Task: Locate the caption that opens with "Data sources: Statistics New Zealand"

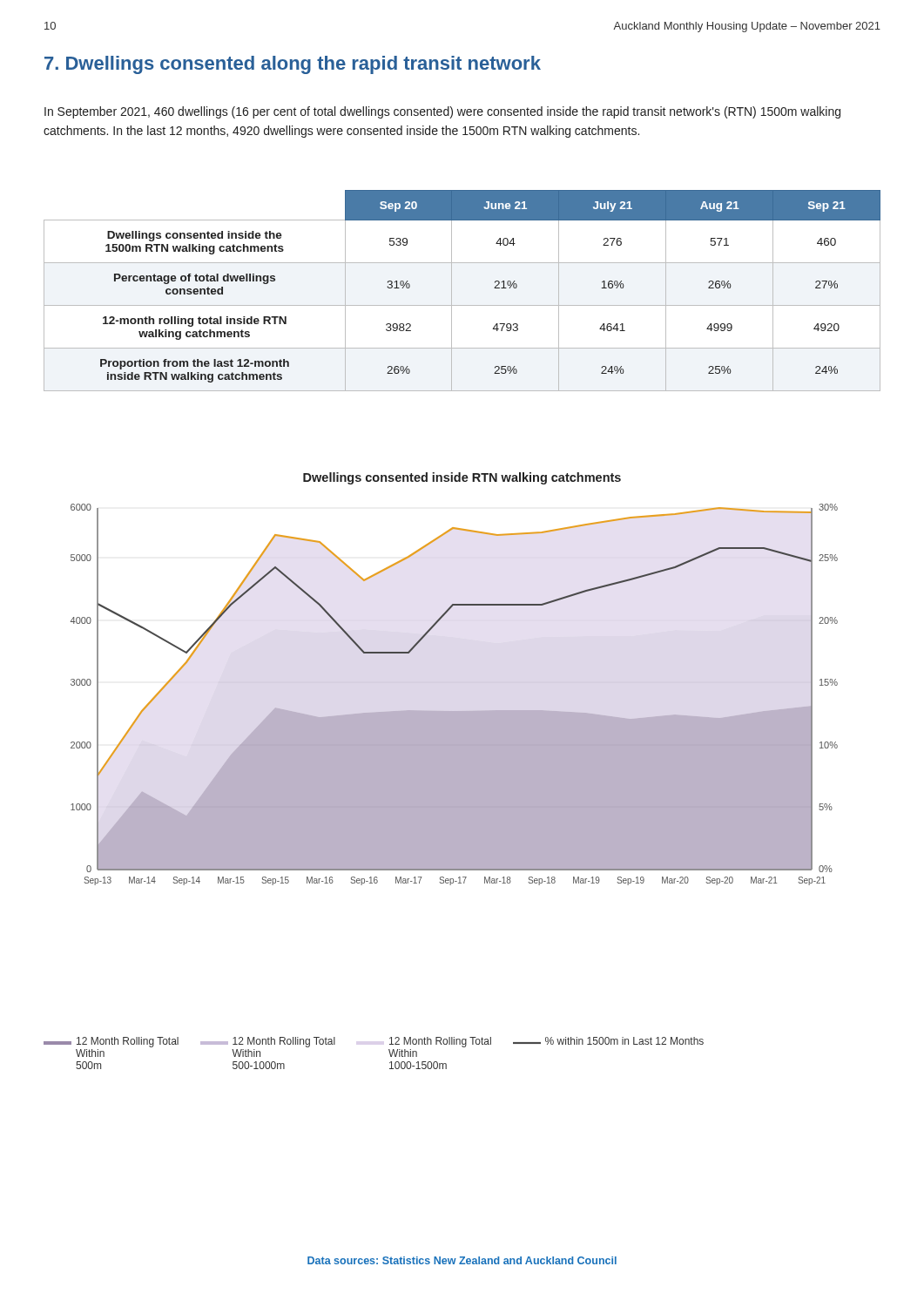Action: tap(462, 1261)
